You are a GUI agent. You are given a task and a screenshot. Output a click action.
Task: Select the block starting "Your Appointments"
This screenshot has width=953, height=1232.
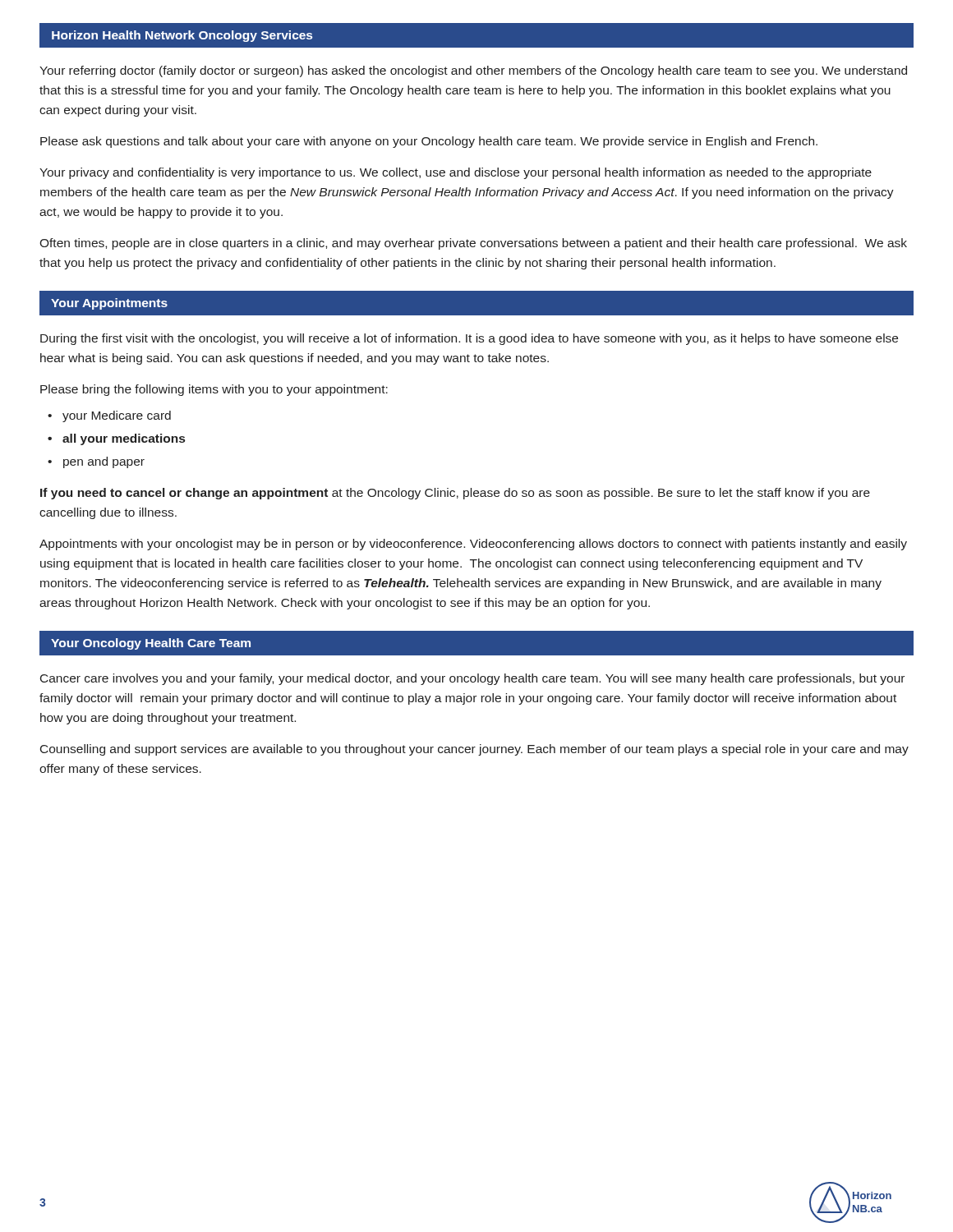[x=108, y=303]
